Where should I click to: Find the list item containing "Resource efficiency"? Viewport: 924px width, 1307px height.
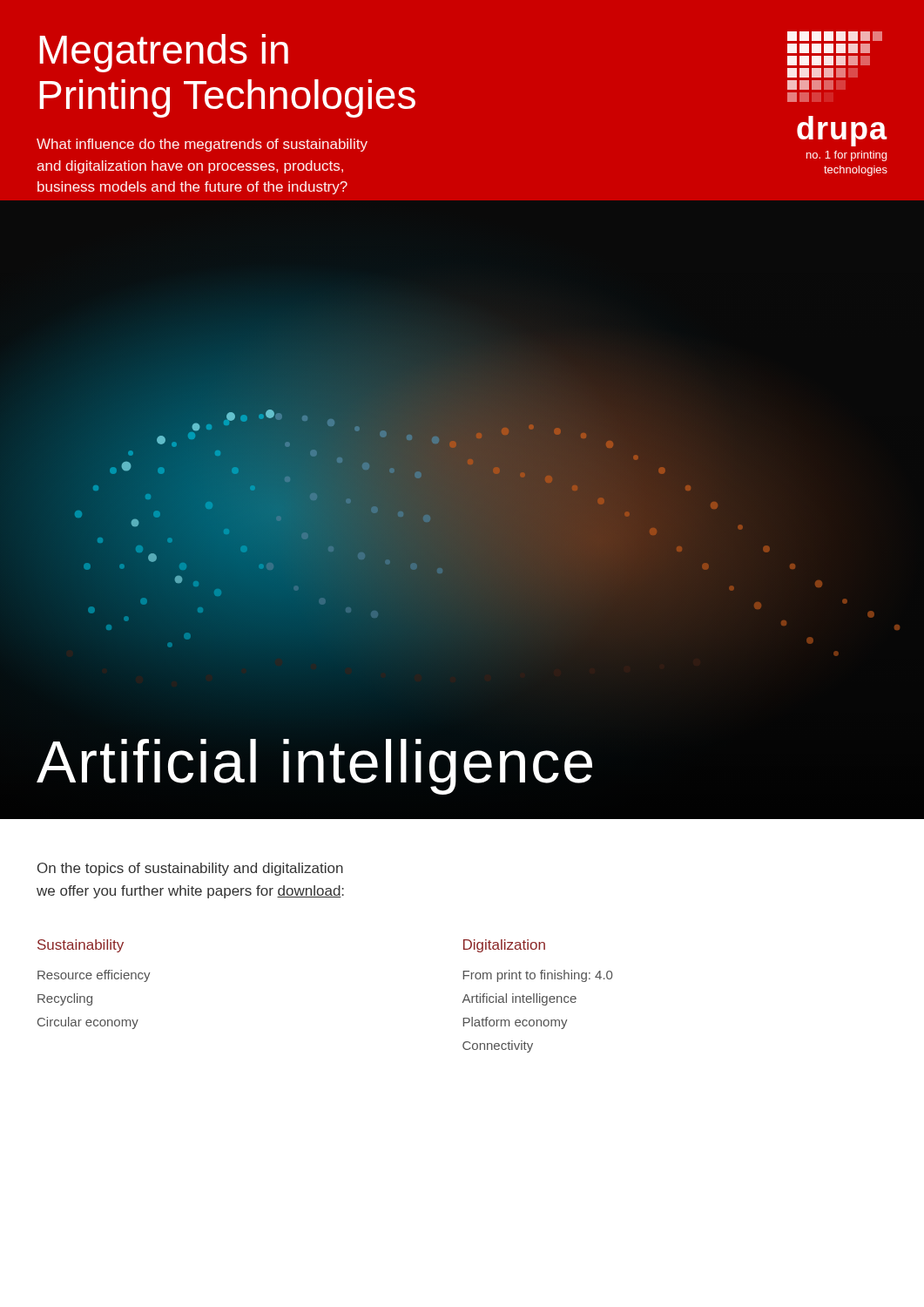pos(93,974)
